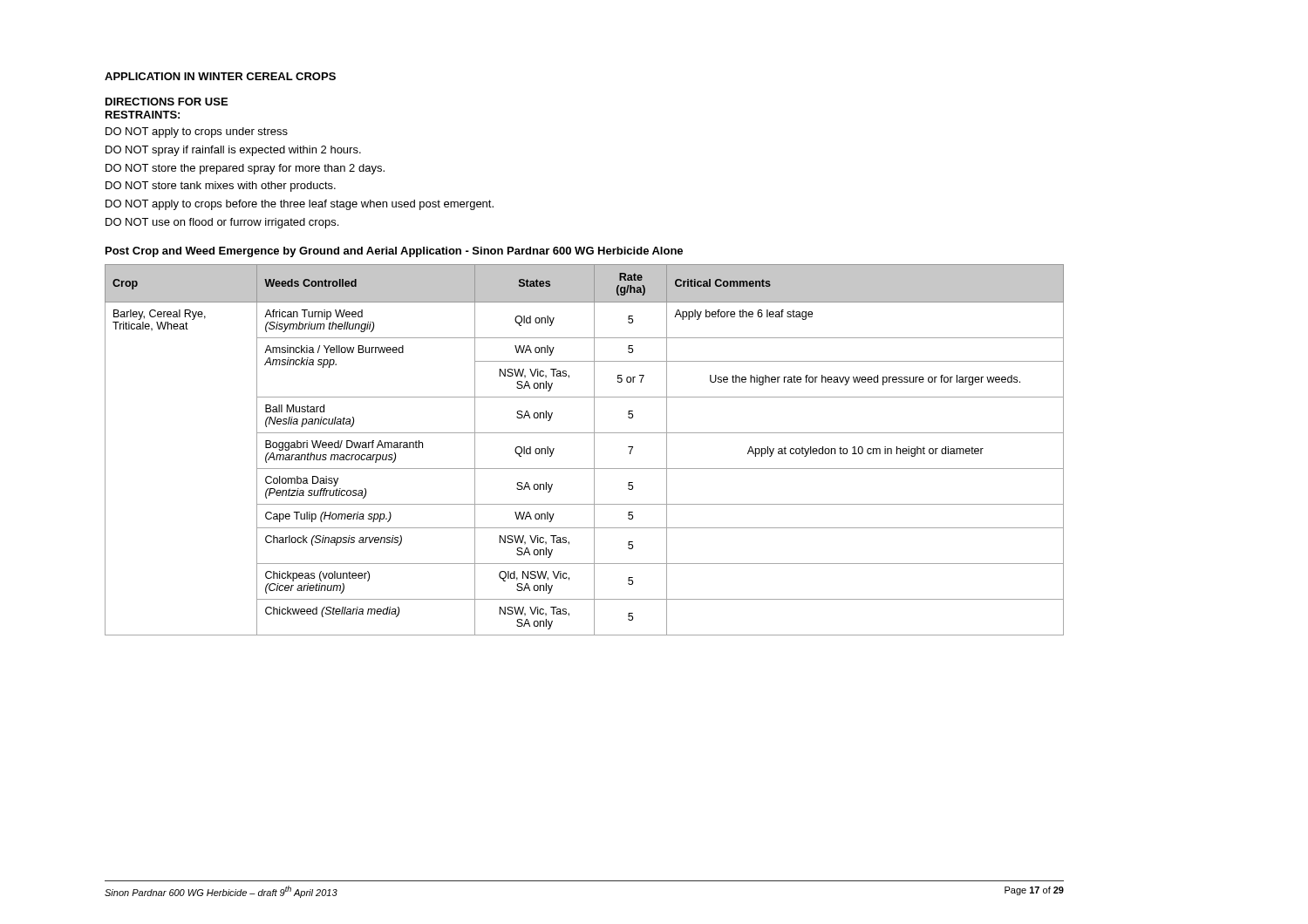Where is the passage that starts "DO NOT store tank mixes"?
The width and height of the screenshot is (1308, 924).
pos(220,186)
